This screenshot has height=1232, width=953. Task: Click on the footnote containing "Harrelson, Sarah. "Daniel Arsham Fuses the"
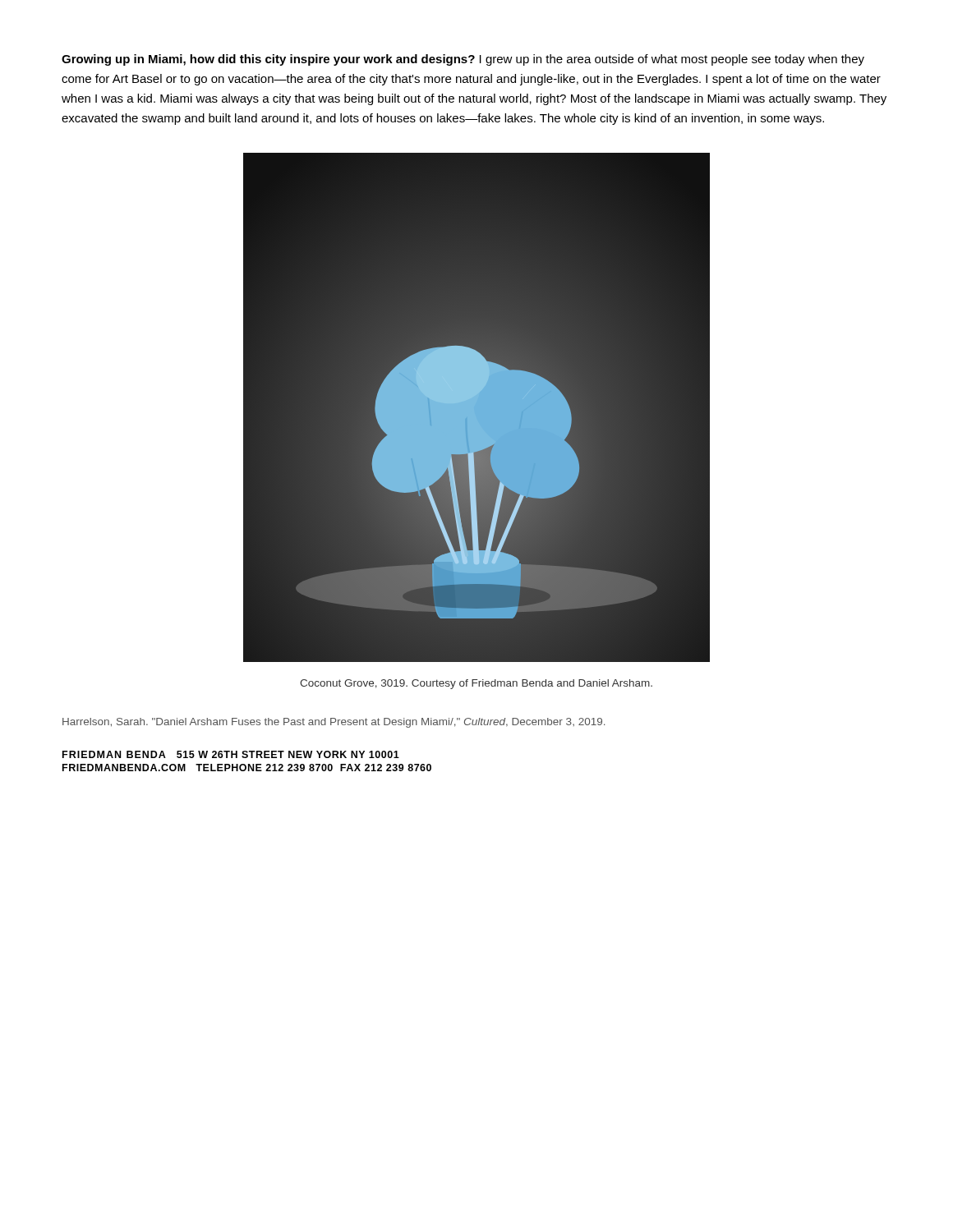(334, 722)
